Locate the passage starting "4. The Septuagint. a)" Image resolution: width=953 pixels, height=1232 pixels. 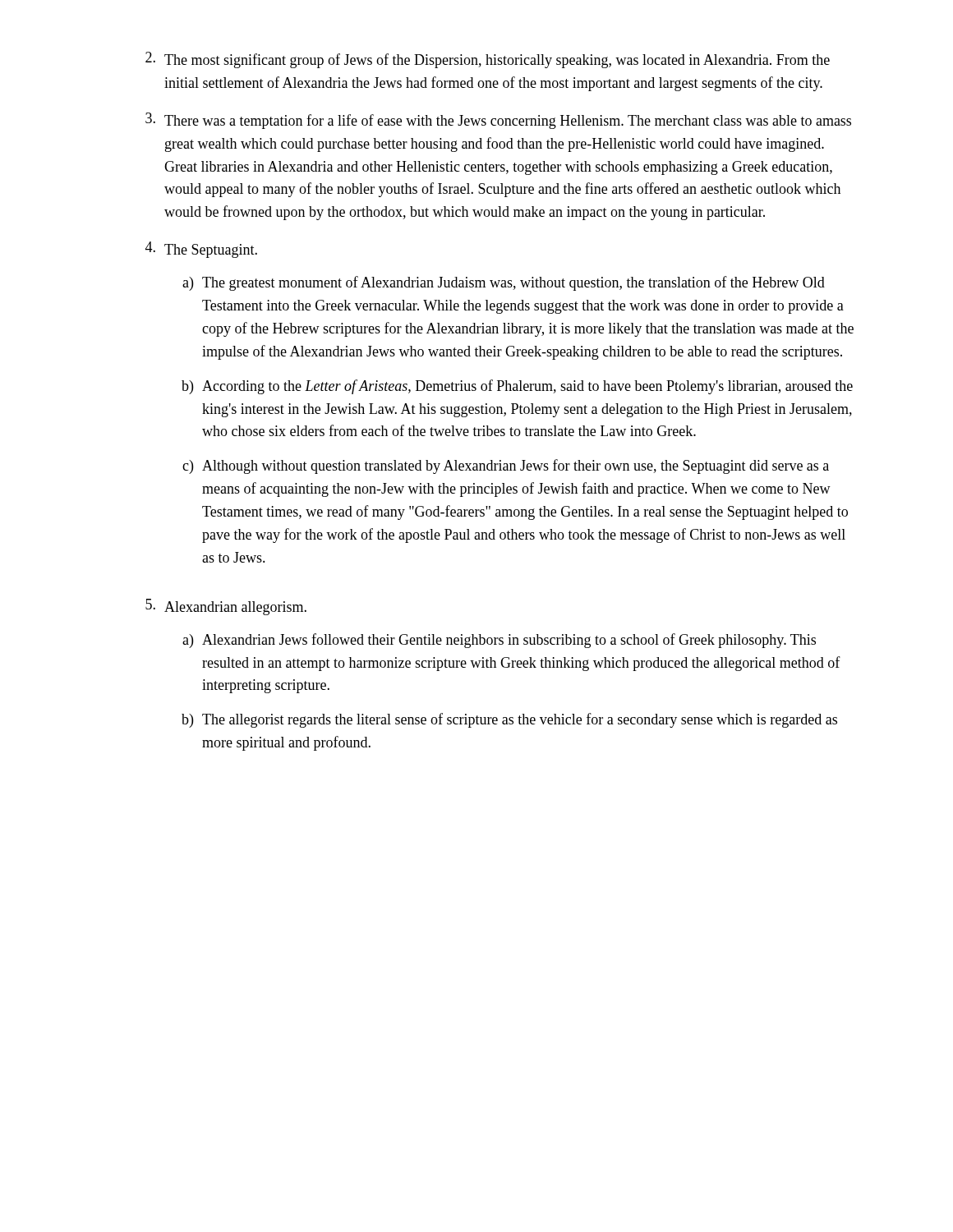click(489, 410)
